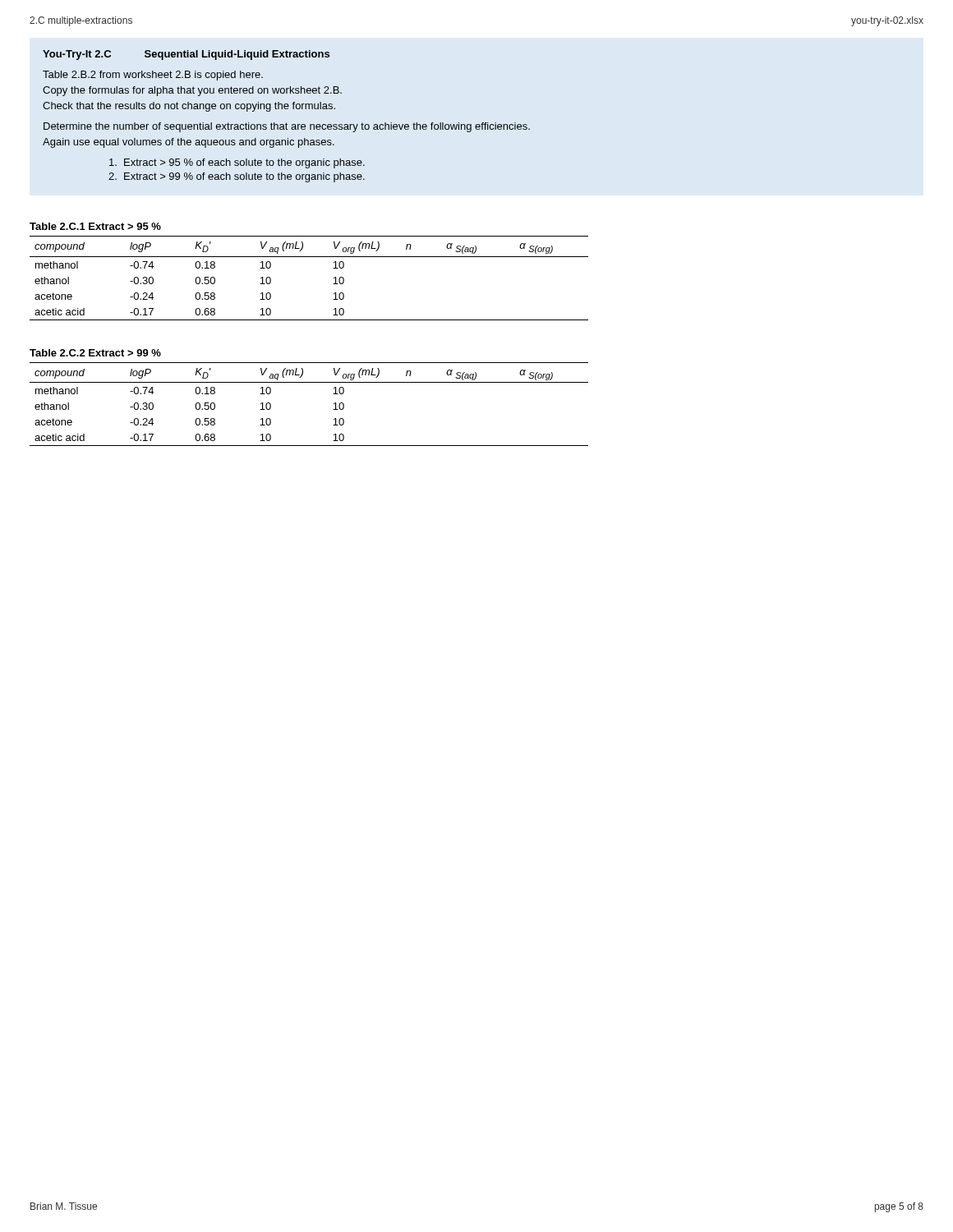Click on the section header with the text "Table 2.C.1 Extract > 95"
Screen dimensions: 1232x953
[95, 226]
